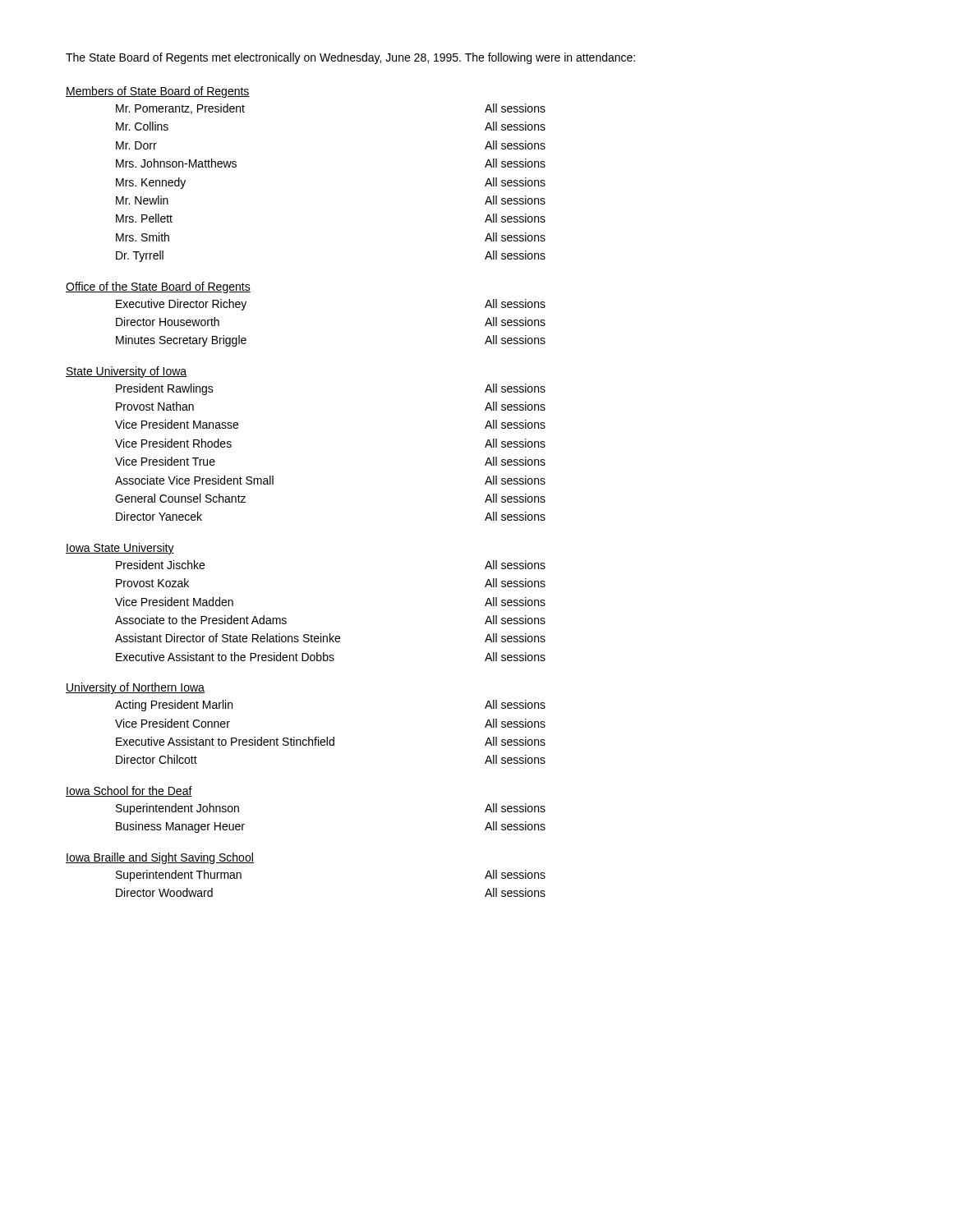Click on the list item with the text "Director HouseworthAll sessions"
The height and width of the screenshot is (1232, 953).
[x=169, y=321]
